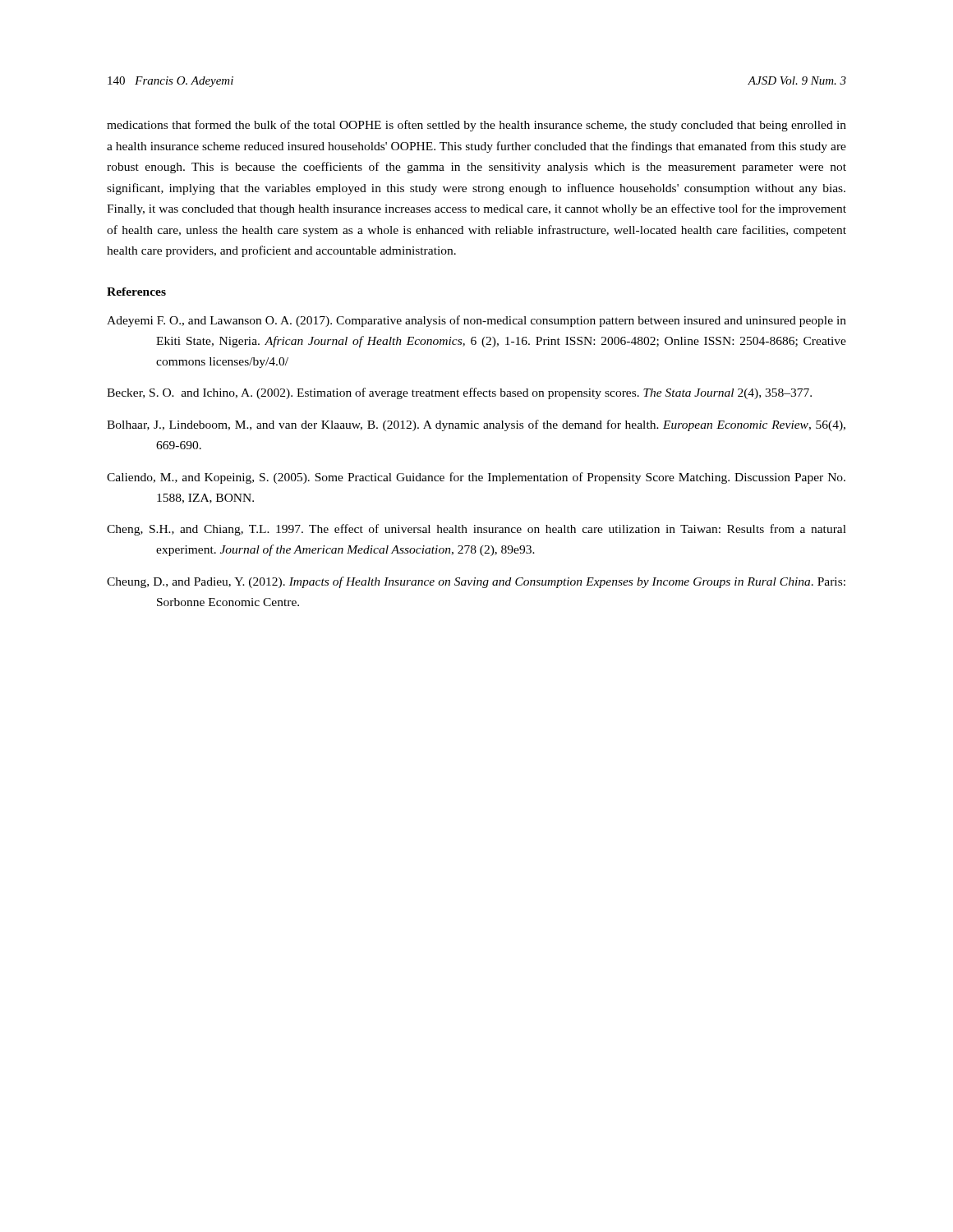Locate a section header
The image size is (953, 1232).
(x=136, y=291)
